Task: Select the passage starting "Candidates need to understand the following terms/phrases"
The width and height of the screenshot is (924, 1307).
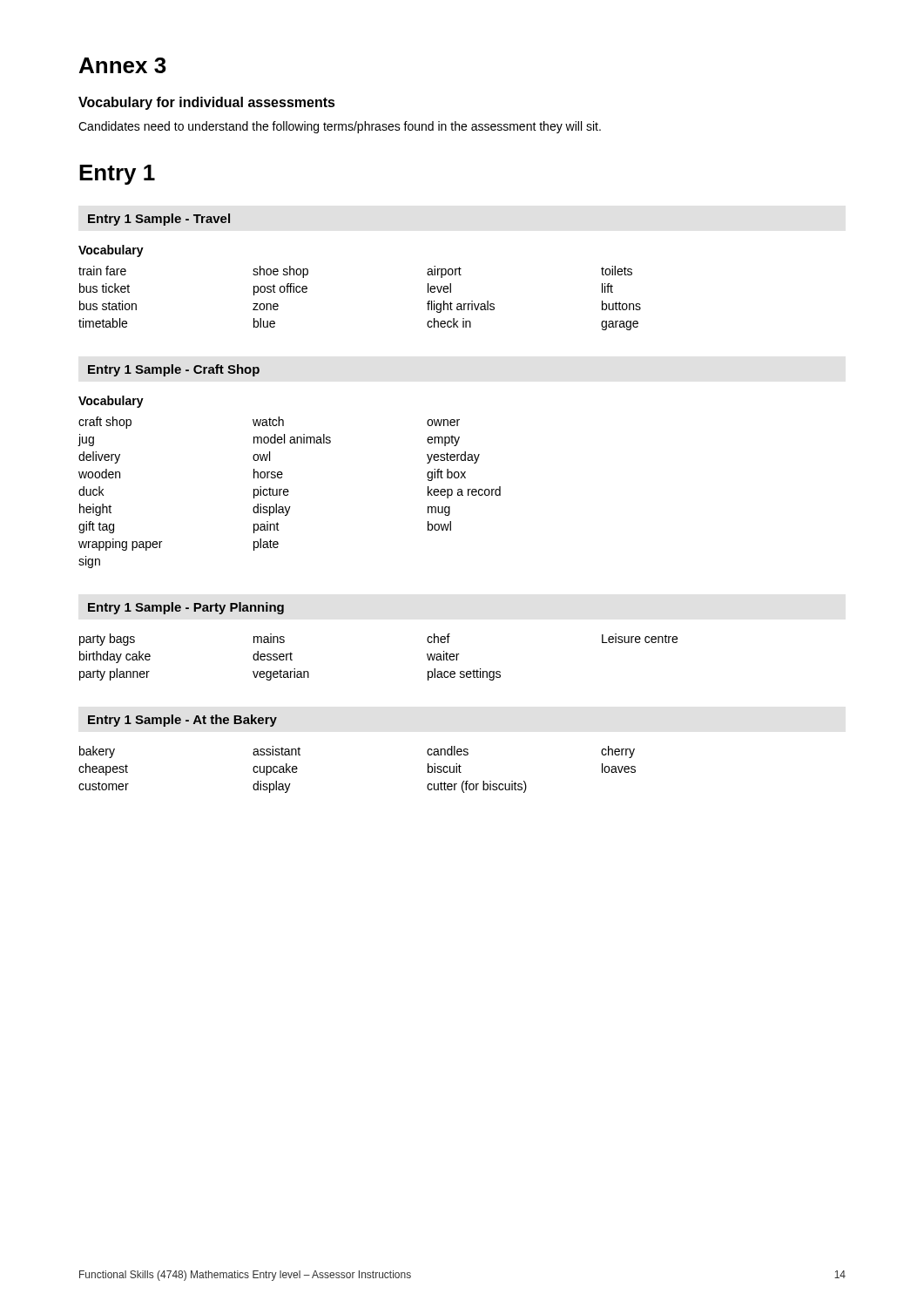Action: pyautogui.click(x=340, y=126)
